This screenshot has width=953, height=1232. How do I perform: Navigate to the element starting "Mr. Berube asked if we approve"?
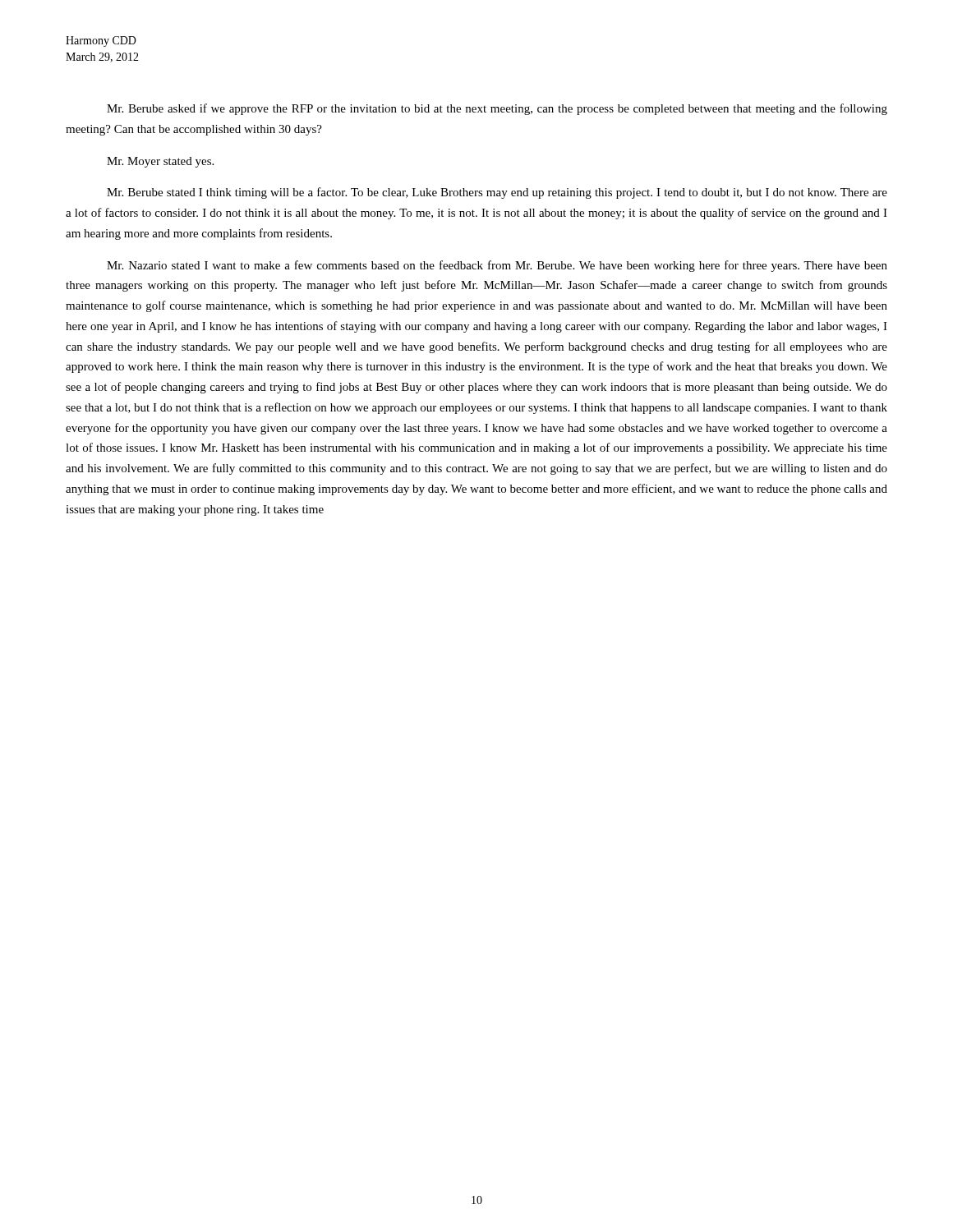pos(476,119)
